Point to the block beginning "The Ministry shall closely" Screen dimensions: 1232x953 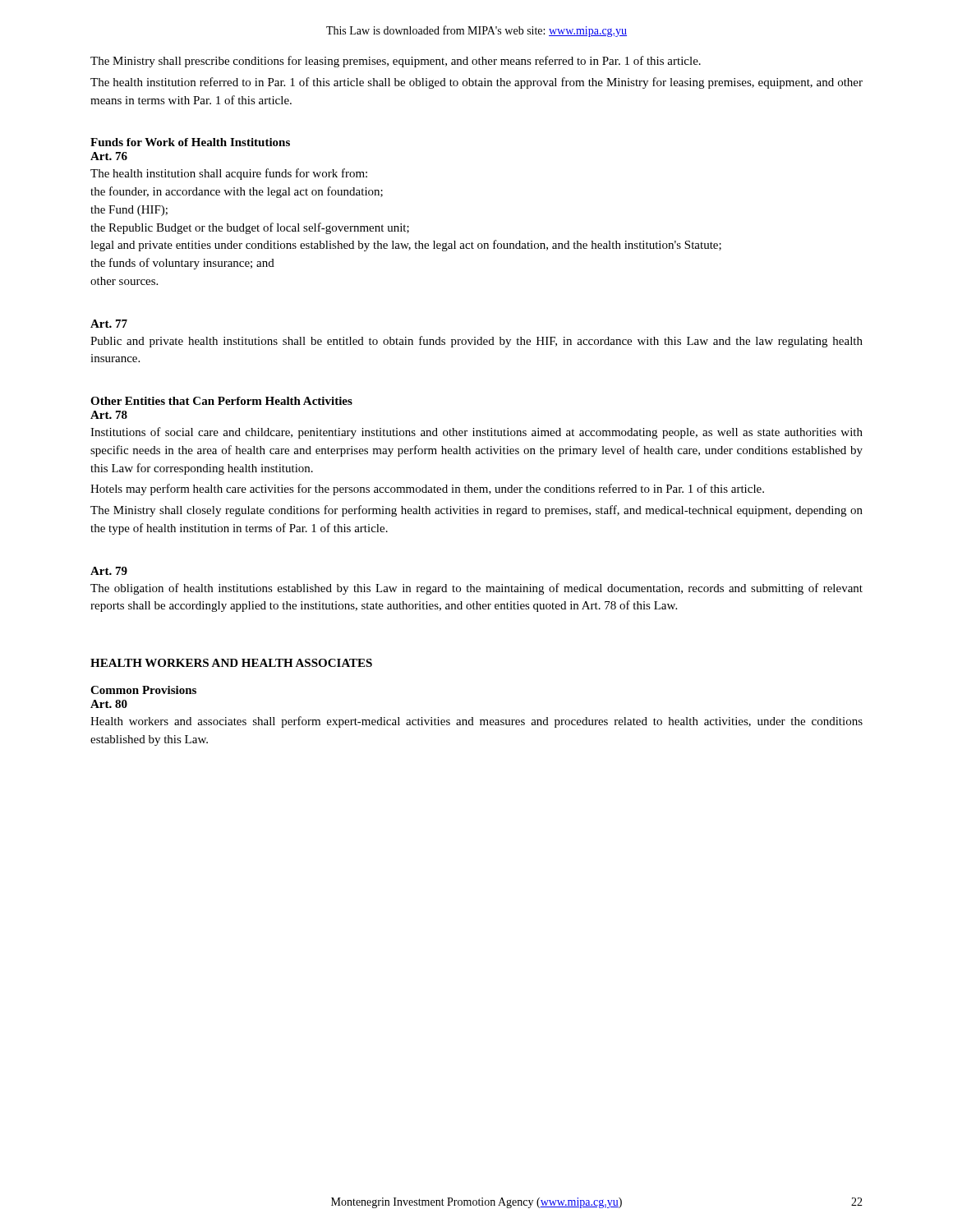(x=476, y=519)
